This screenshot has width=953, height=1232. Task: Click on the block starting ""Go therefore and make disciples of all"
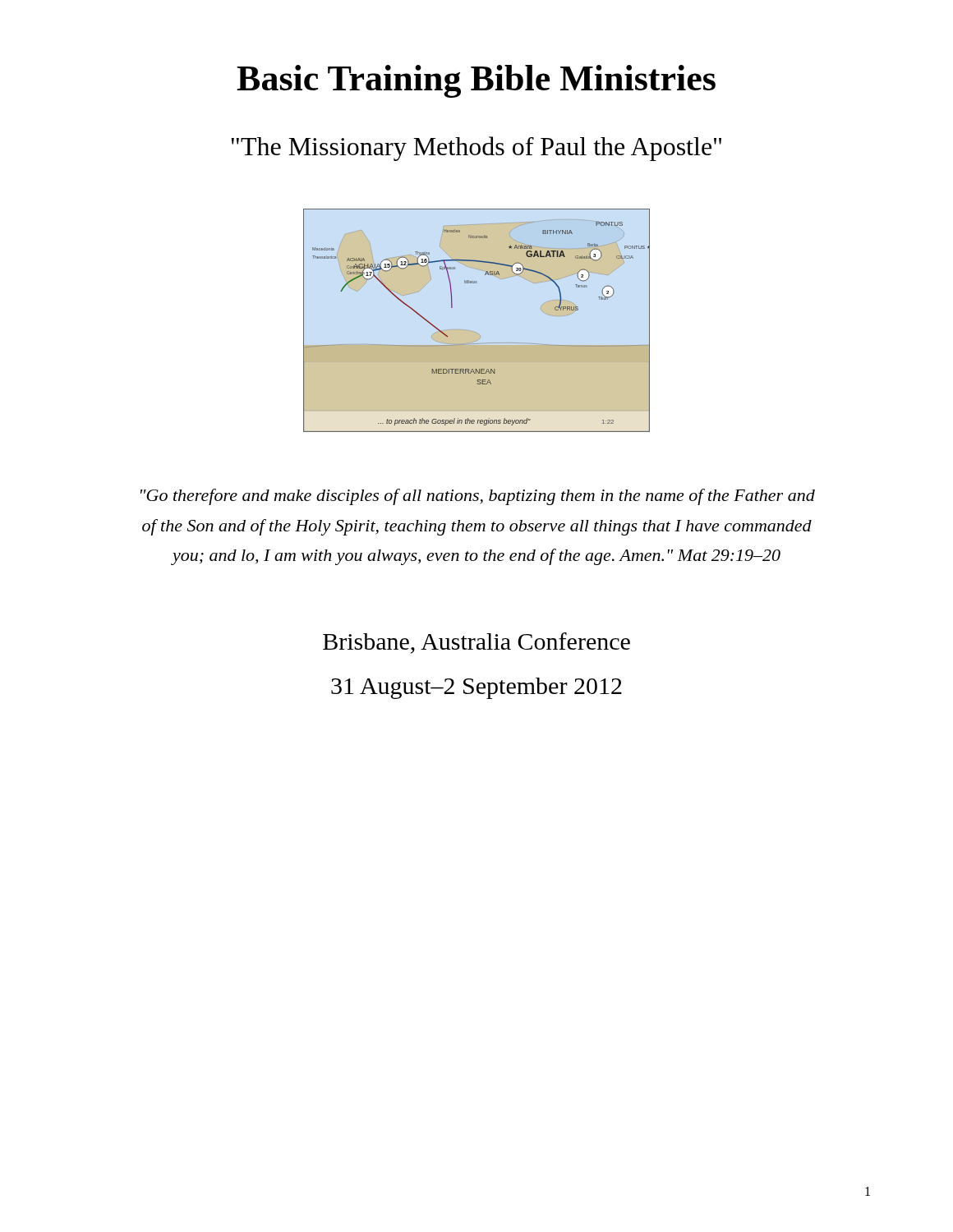pyautogui.click(x=476, y=525)
